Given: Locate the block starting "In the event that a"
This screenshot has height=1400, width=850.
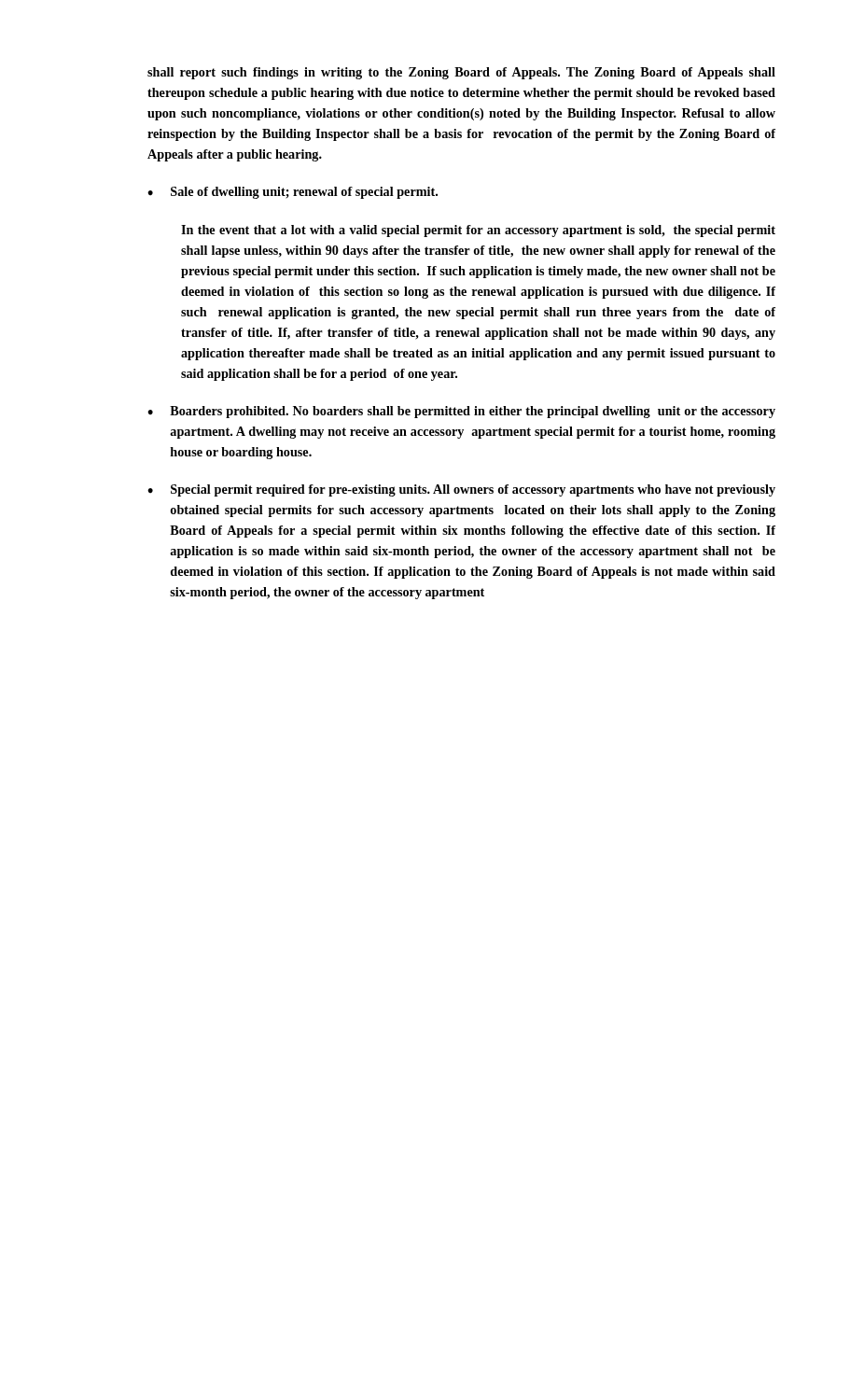Looking at the screenshot, I should (x=478, y=301).
